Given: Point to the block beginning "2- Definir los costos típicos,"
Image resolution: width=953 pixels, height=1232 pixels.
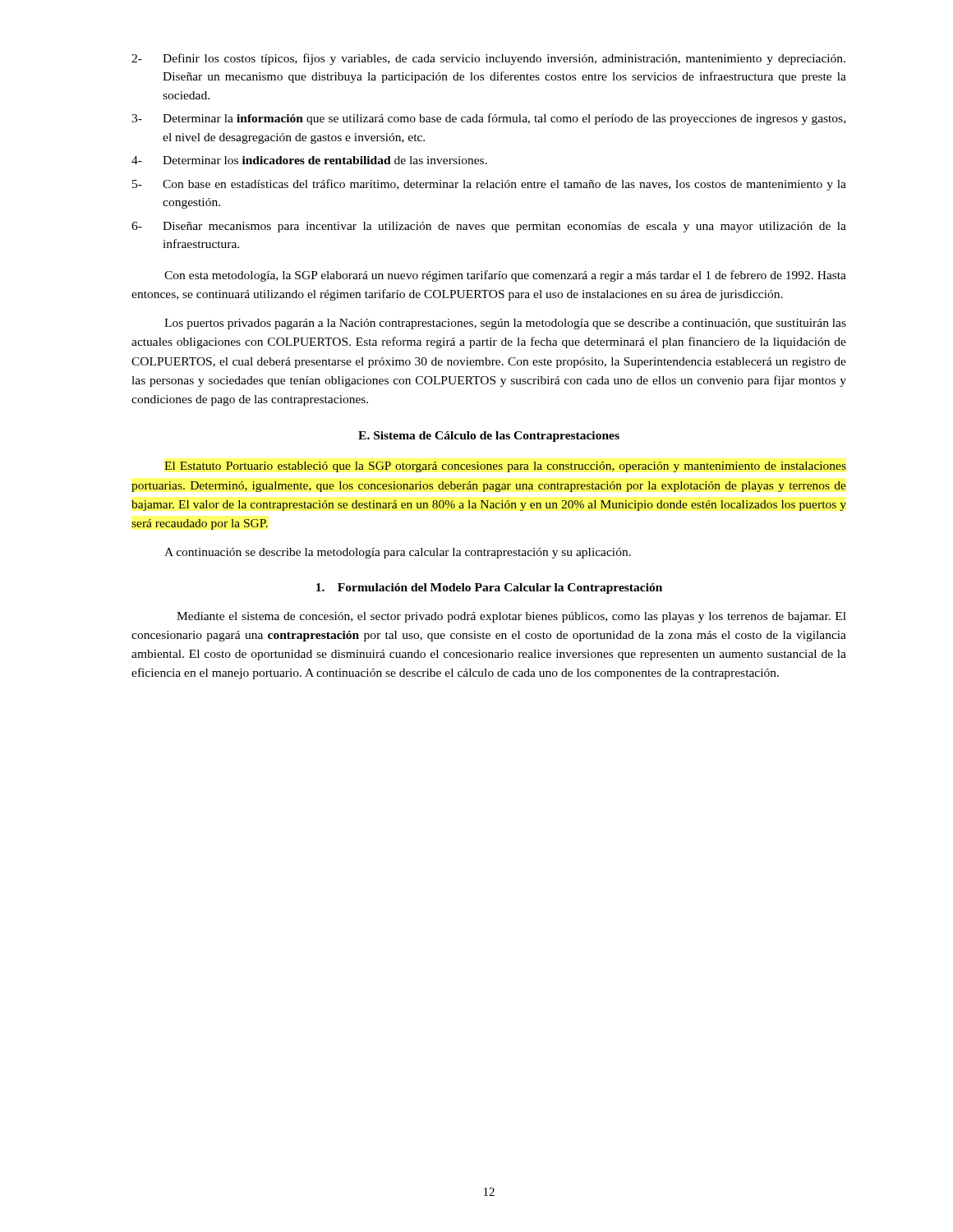Looking at the screenshot, I should pos(489,77).
